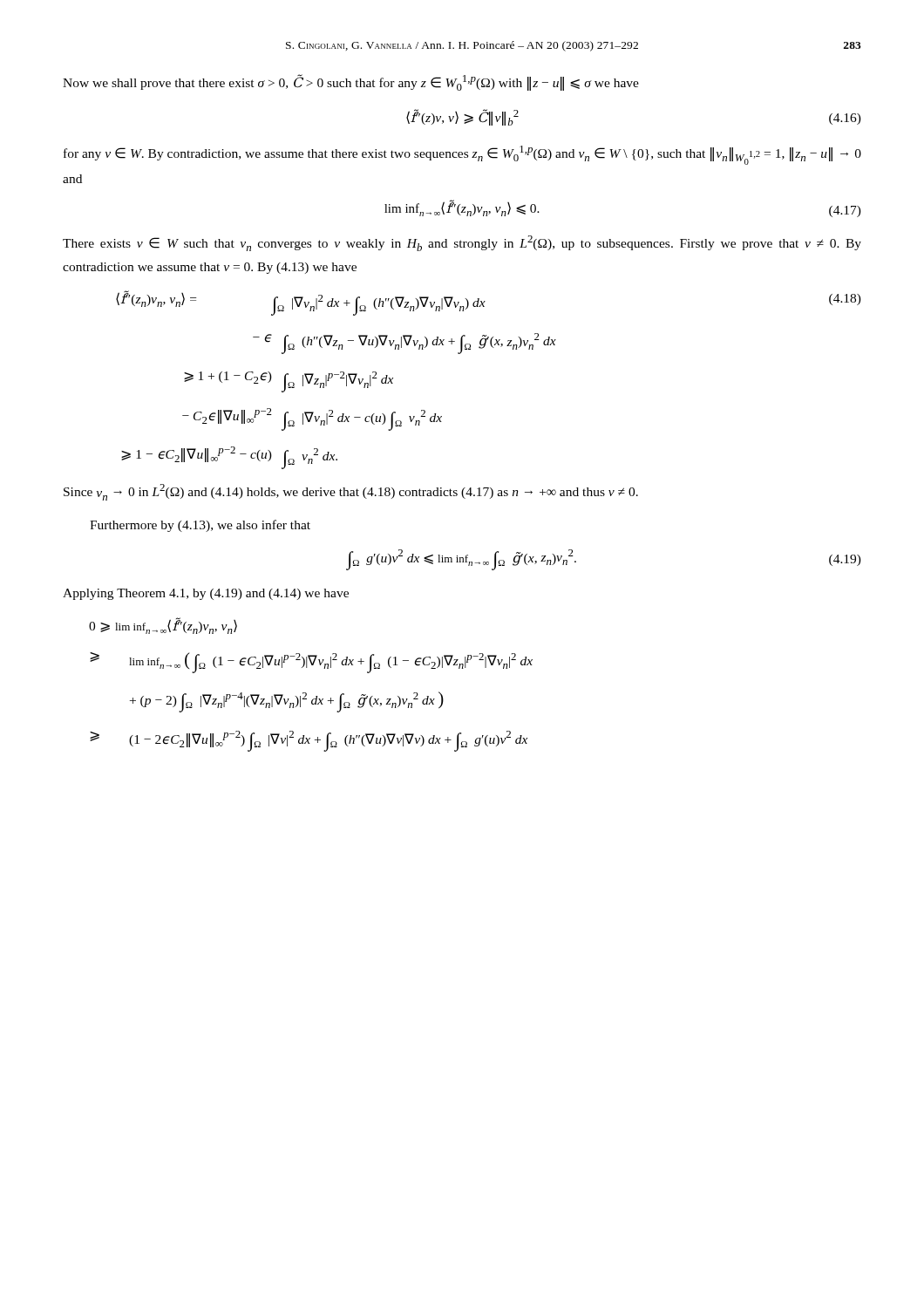The image size is (924, 1308).
Task: Navigate to the text block starting "∫Ω g′(u)v2 dx"
Action: (462, 559)
